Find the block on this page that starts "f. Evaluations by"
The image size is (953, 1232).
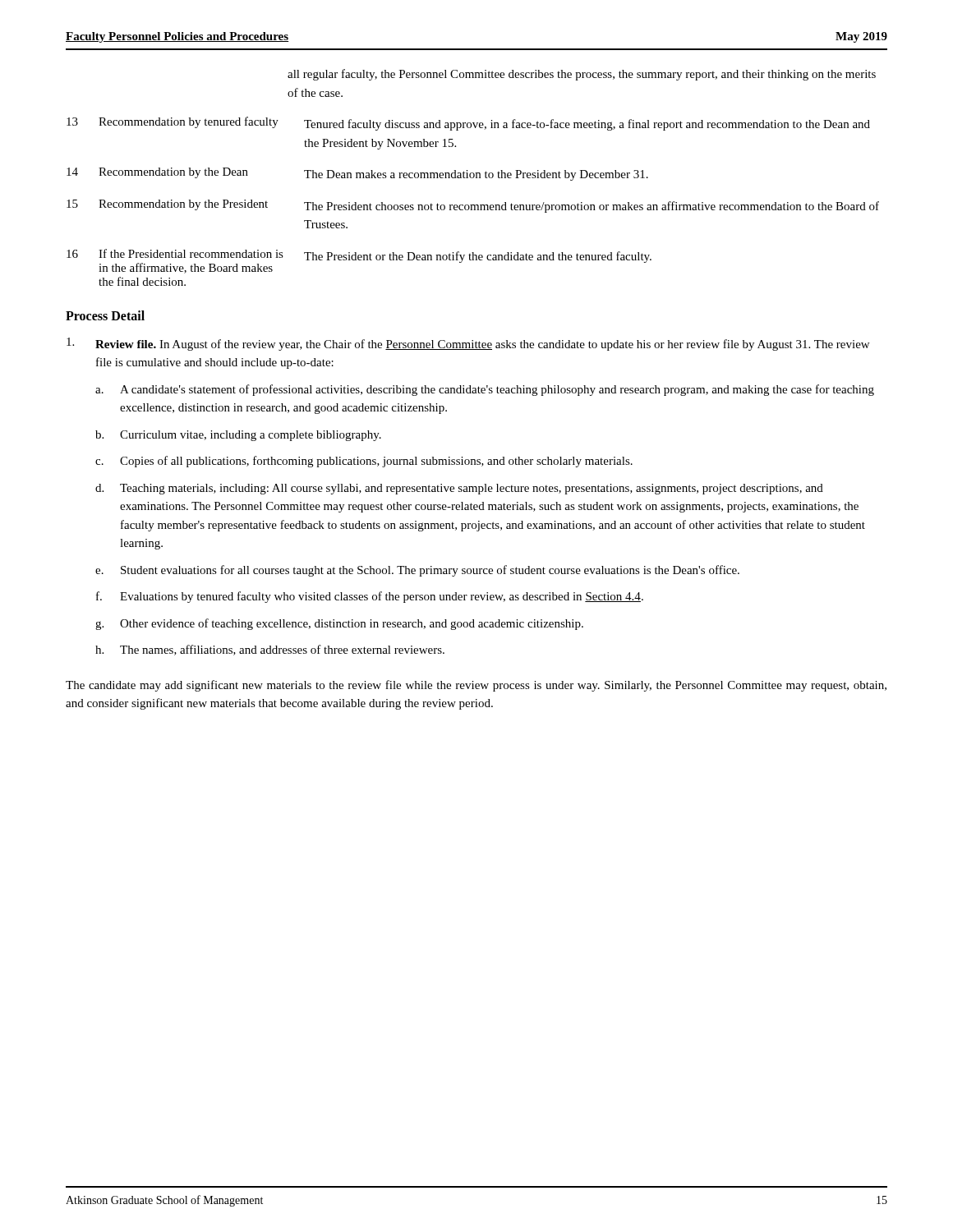point(491,597)
